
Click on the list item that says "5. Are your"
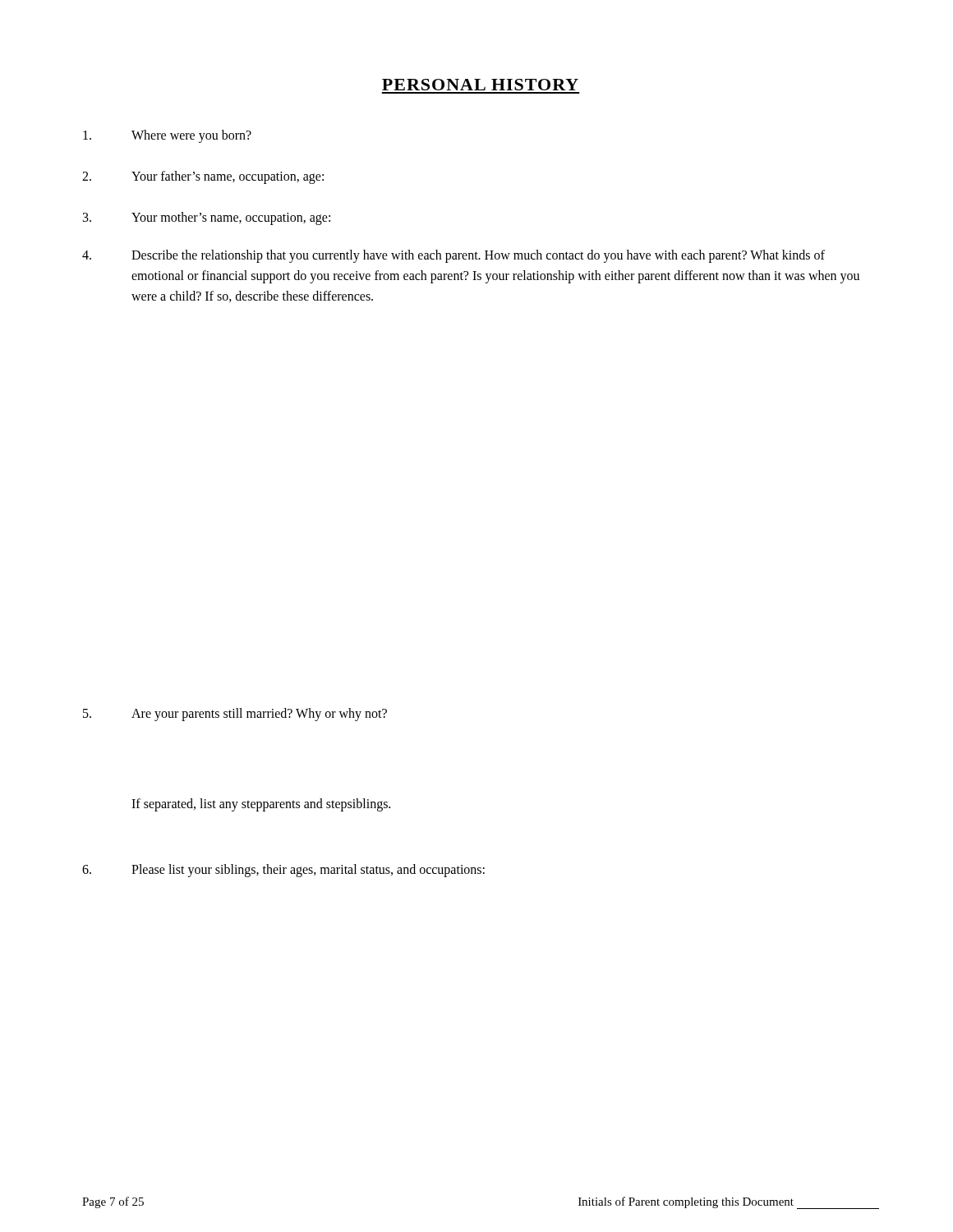pos(235,715)
